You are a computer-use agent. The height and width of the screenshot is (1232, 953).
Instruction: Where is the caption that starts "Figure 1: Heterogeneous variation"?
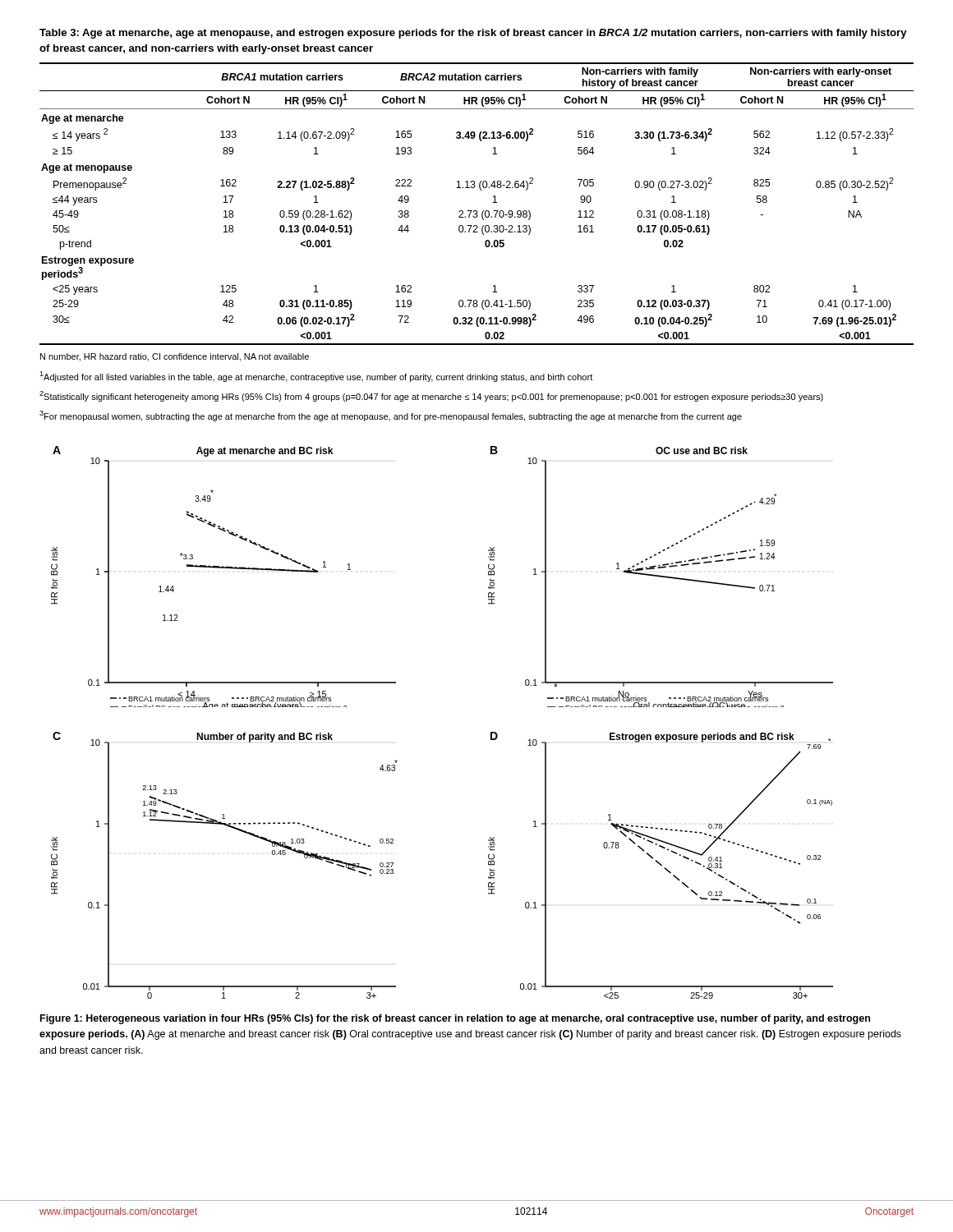(x=470, y=1034)
